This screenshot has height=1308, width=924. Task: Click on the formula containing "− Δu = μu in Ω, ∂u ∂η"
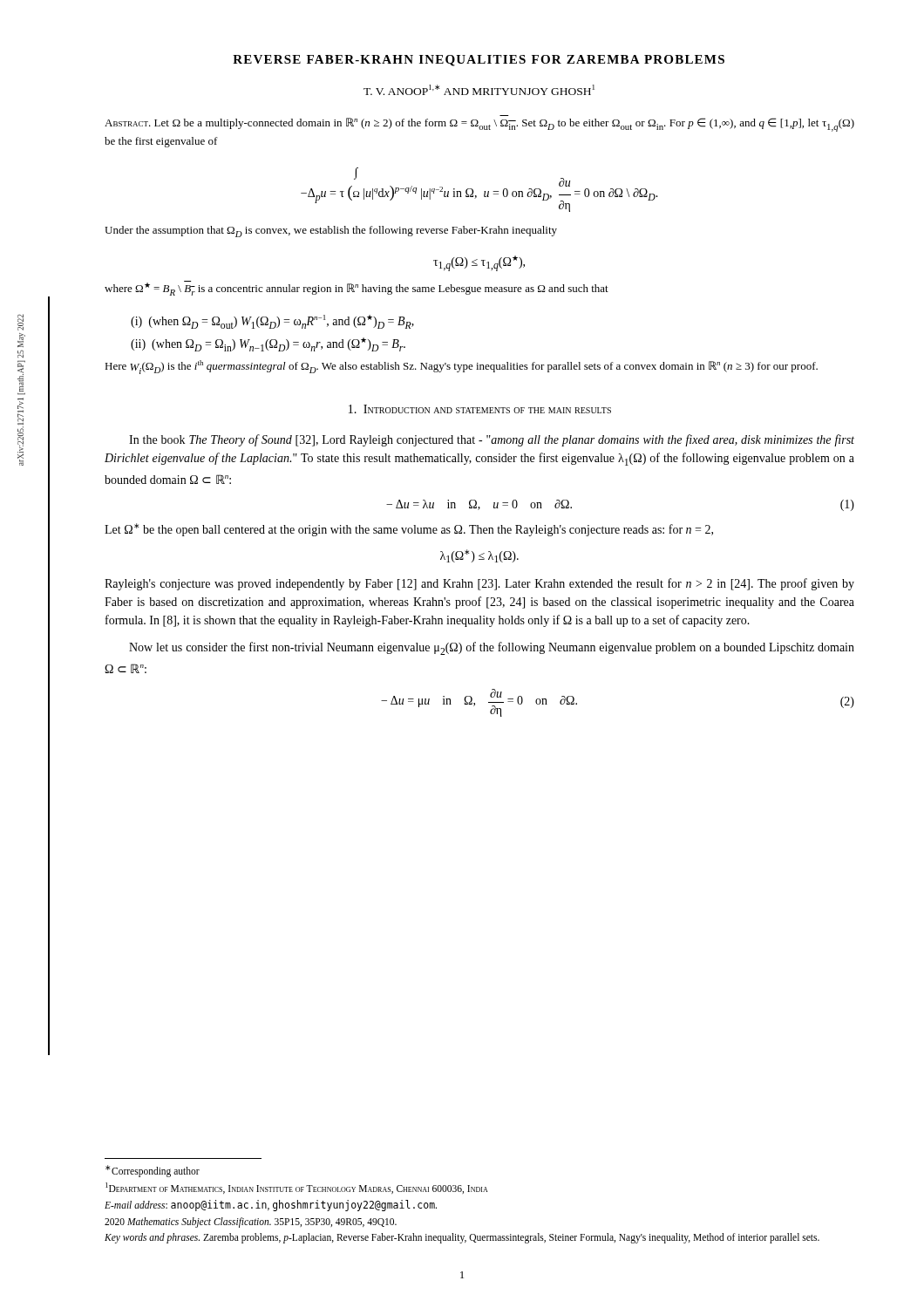479,702
